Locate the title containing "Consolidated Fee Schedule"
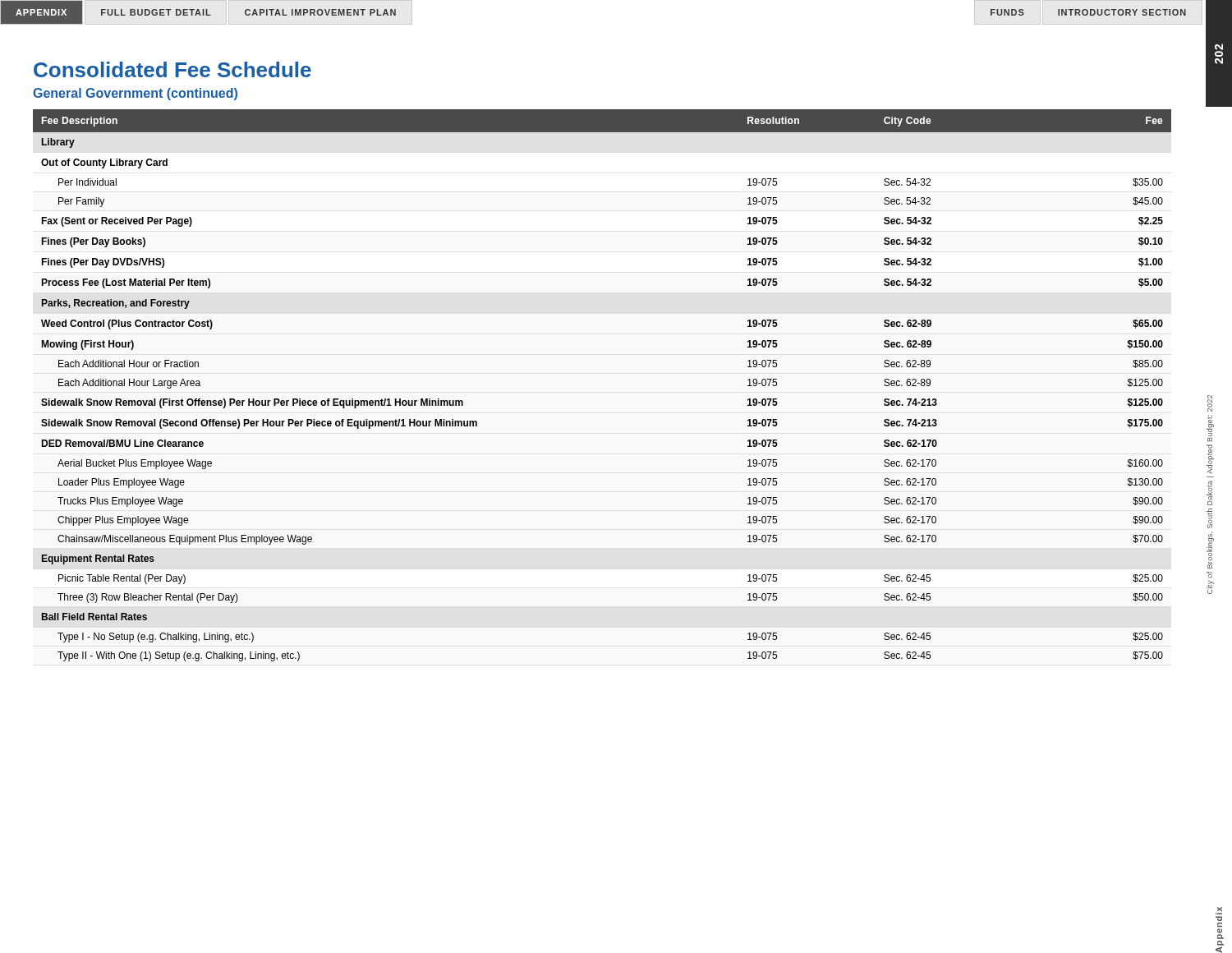The height and width of the screenshot is (953, 1232). (172, 70)
